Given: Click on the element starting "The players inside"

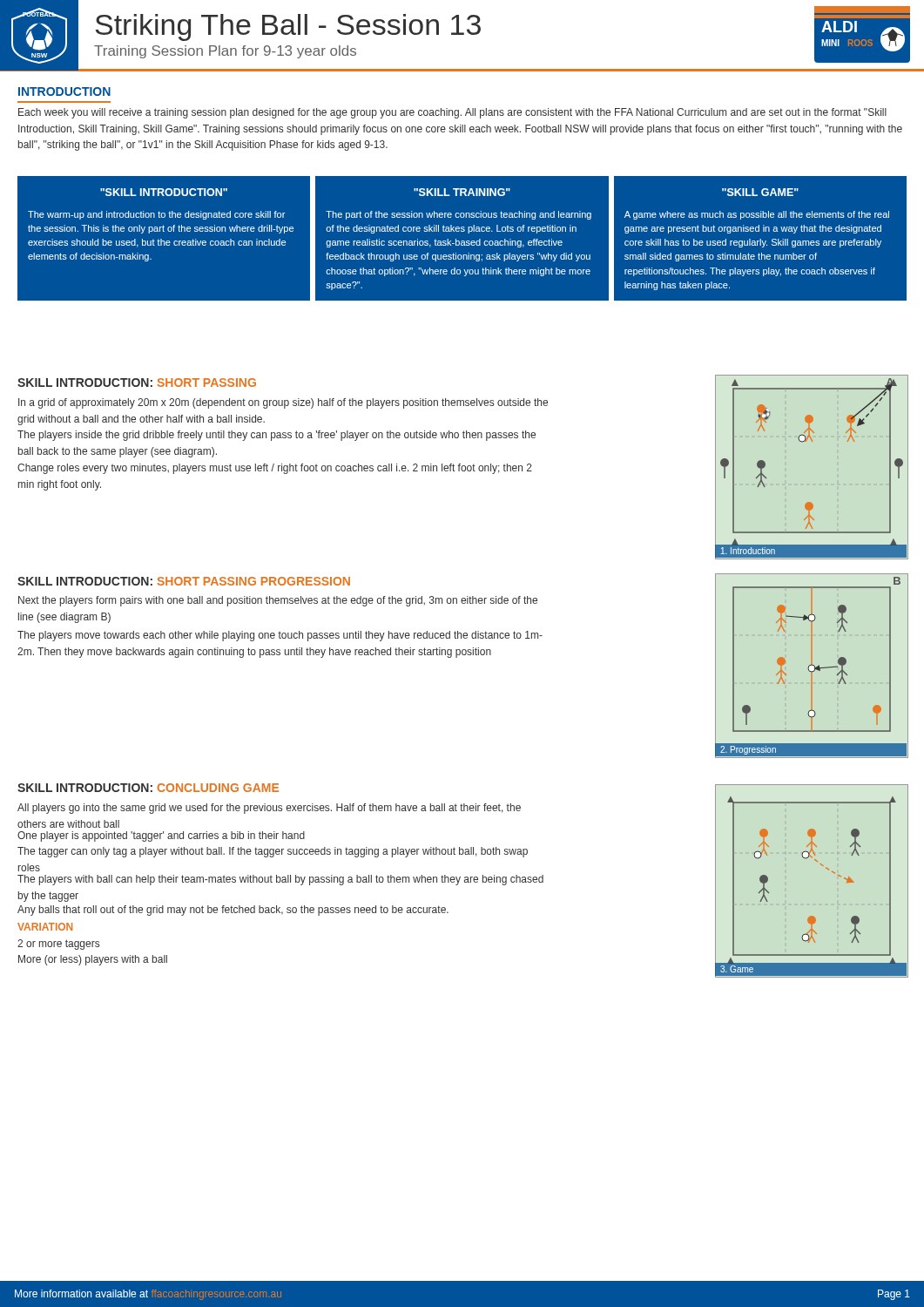Looking at the screenshot, I should tap(277, 443).
